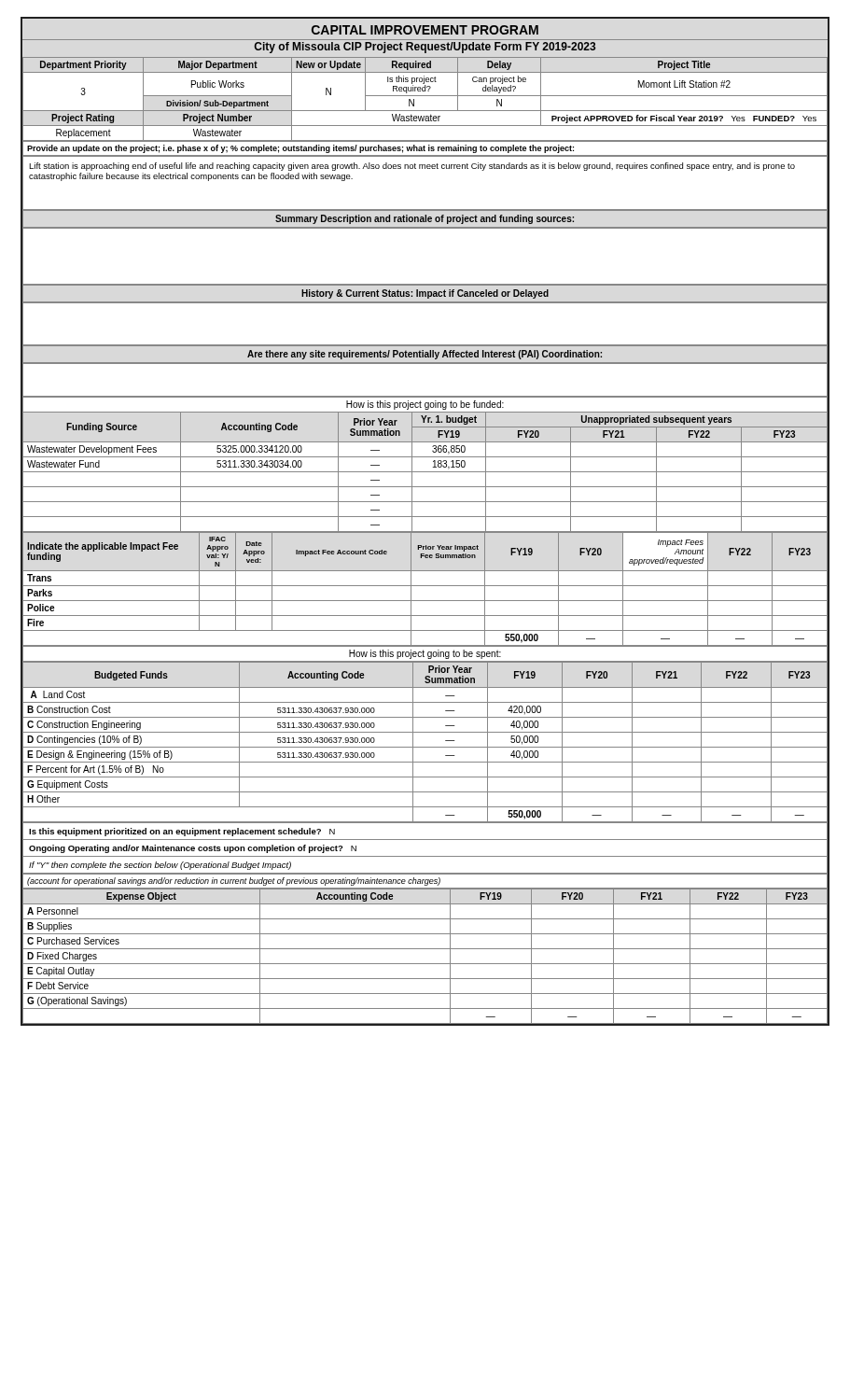
Task: Navigate to the block starting "History & Current Status: Impact if Canceled or"
Action: (x=425, y=294)
